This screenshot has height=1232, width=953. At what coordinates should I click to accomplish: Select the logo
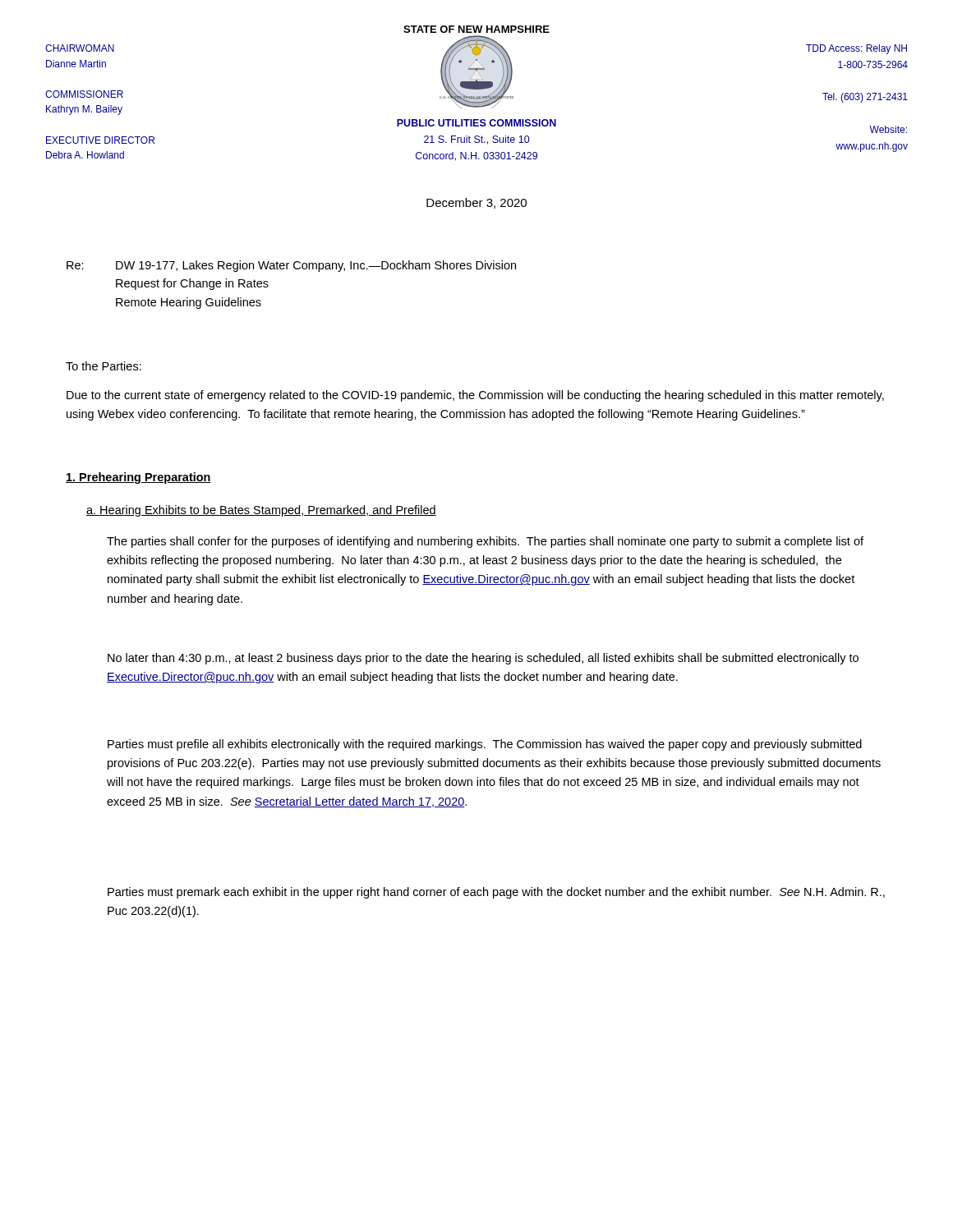pos(476,71)
